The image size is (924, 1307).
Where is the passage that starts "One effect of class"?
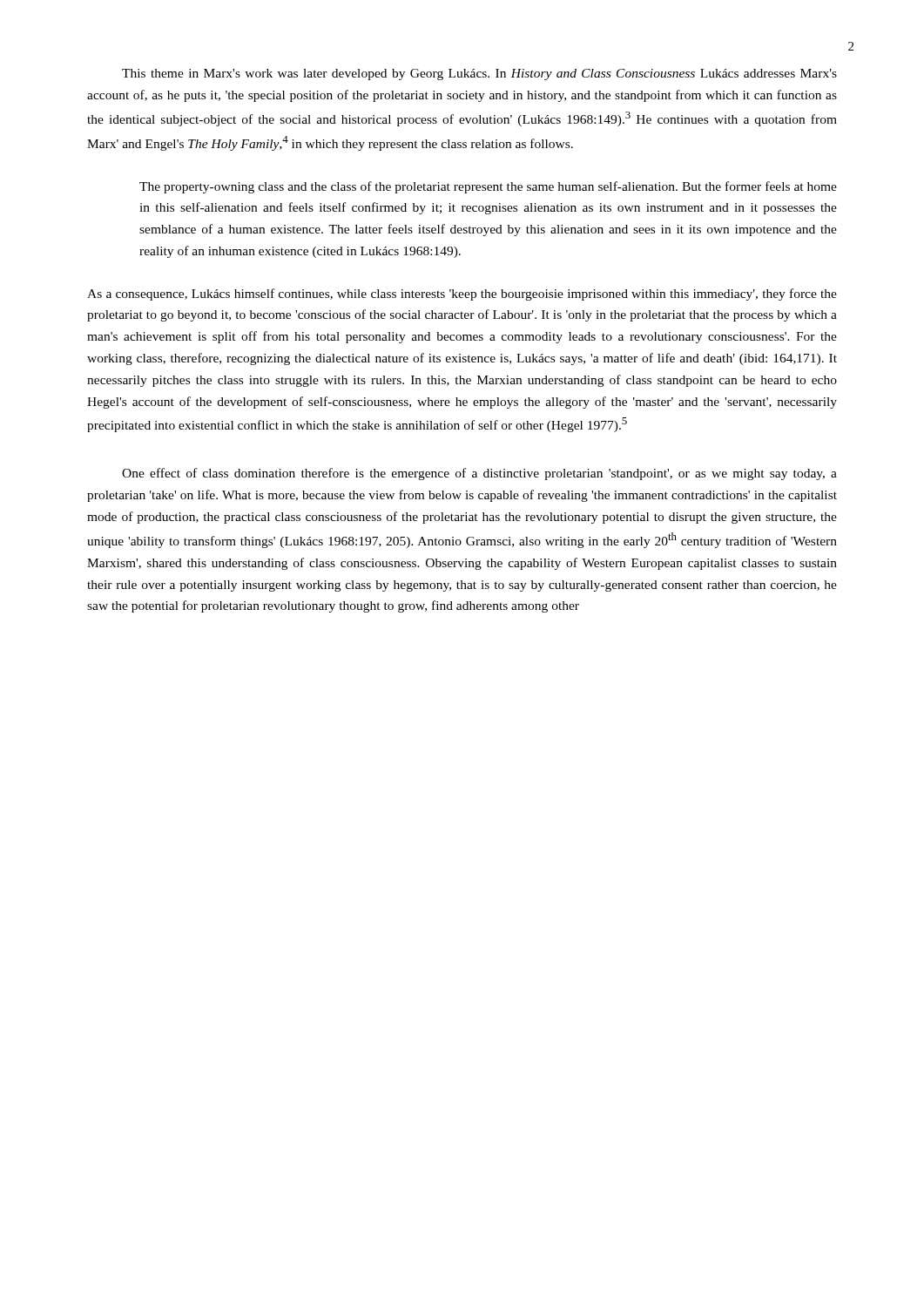[x=462, y=539]
